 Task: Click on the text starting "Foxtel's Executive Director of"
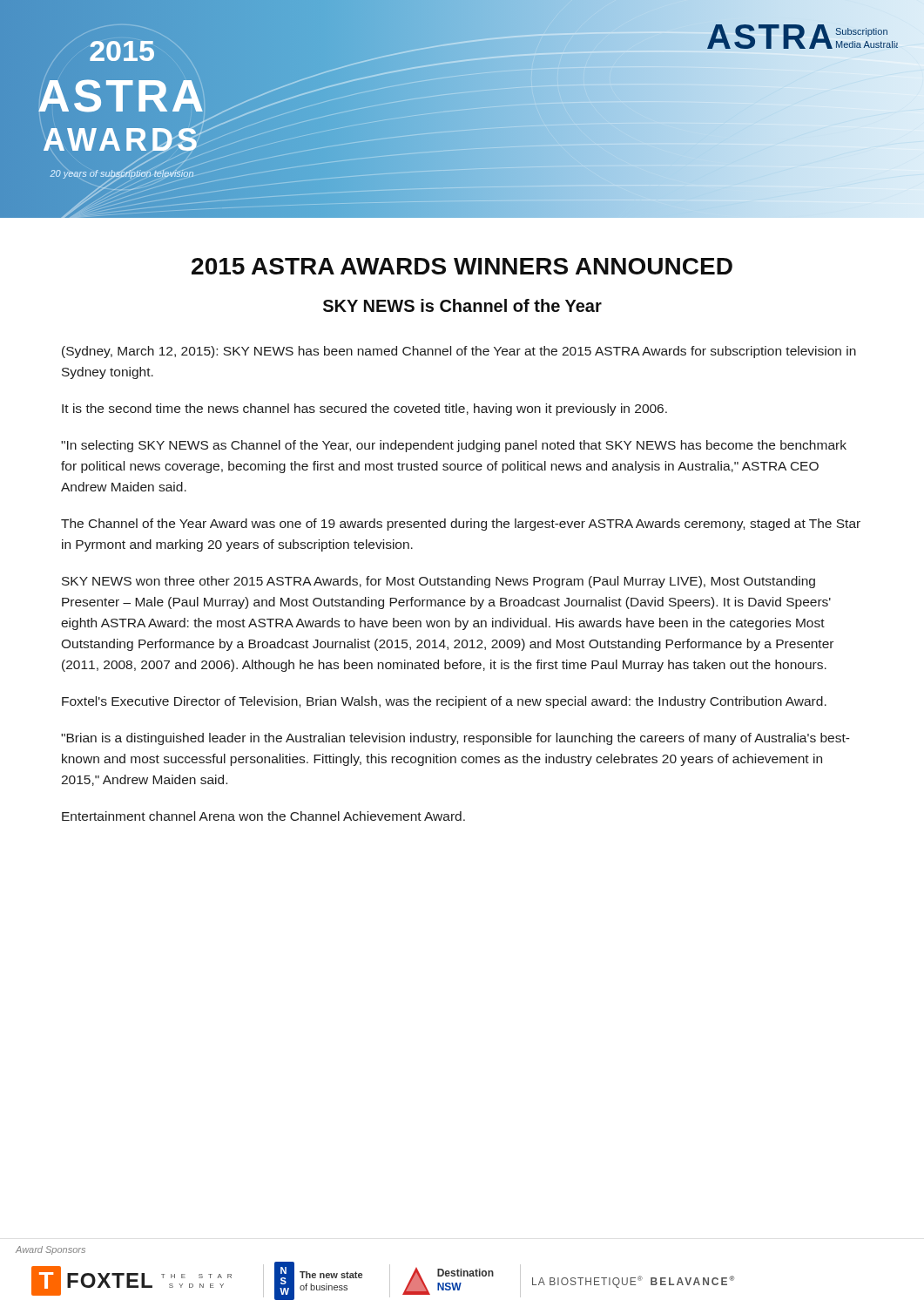coord(462,702)
